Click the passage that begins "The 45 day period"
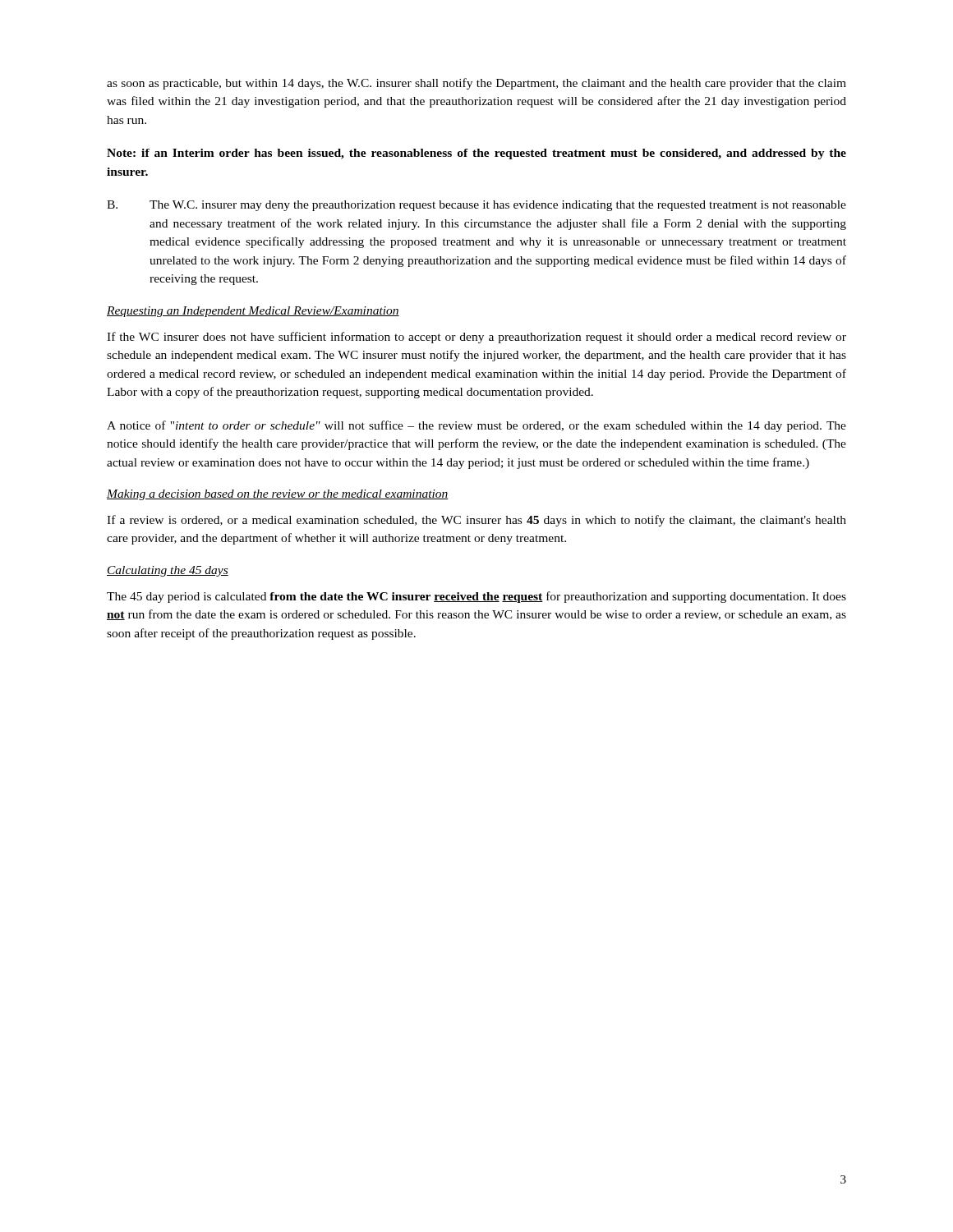 point(476,615)
